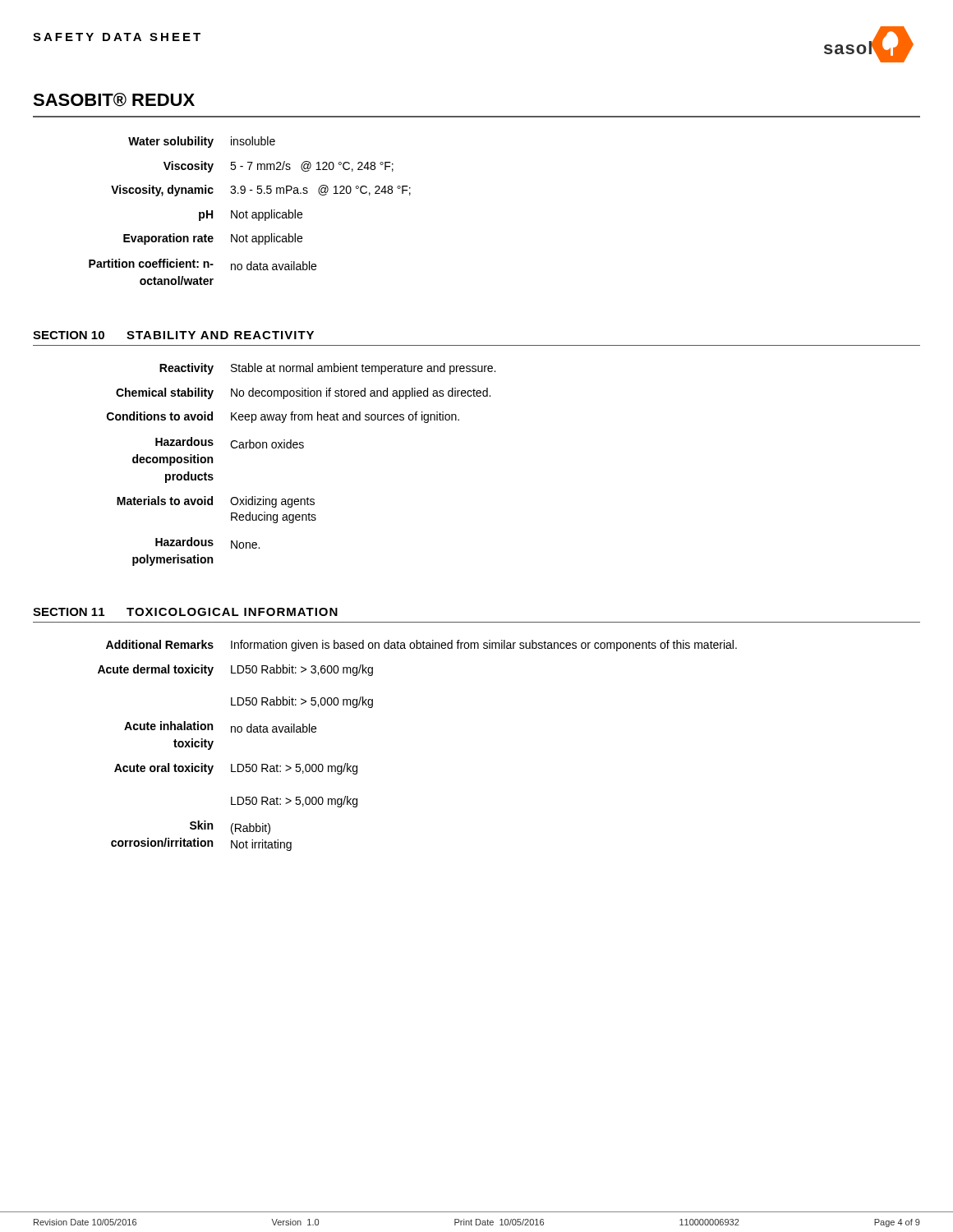
Task: Locate the region starting "Viscosity, dynamic 3.9 - 5.5 mPa.s"
Action: 261,191
